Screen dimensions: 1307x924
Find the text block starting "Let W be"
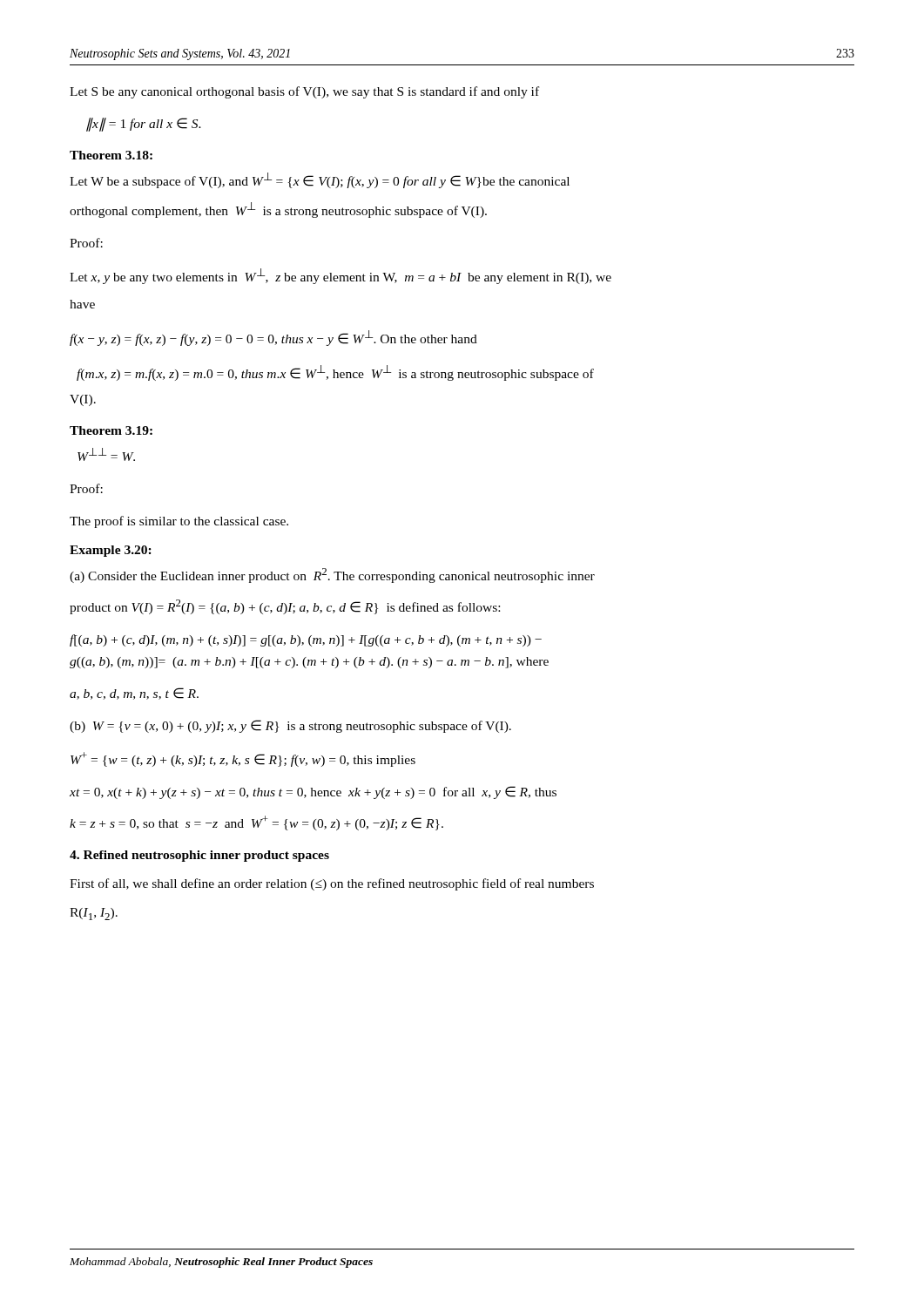(x=462, y=195)
